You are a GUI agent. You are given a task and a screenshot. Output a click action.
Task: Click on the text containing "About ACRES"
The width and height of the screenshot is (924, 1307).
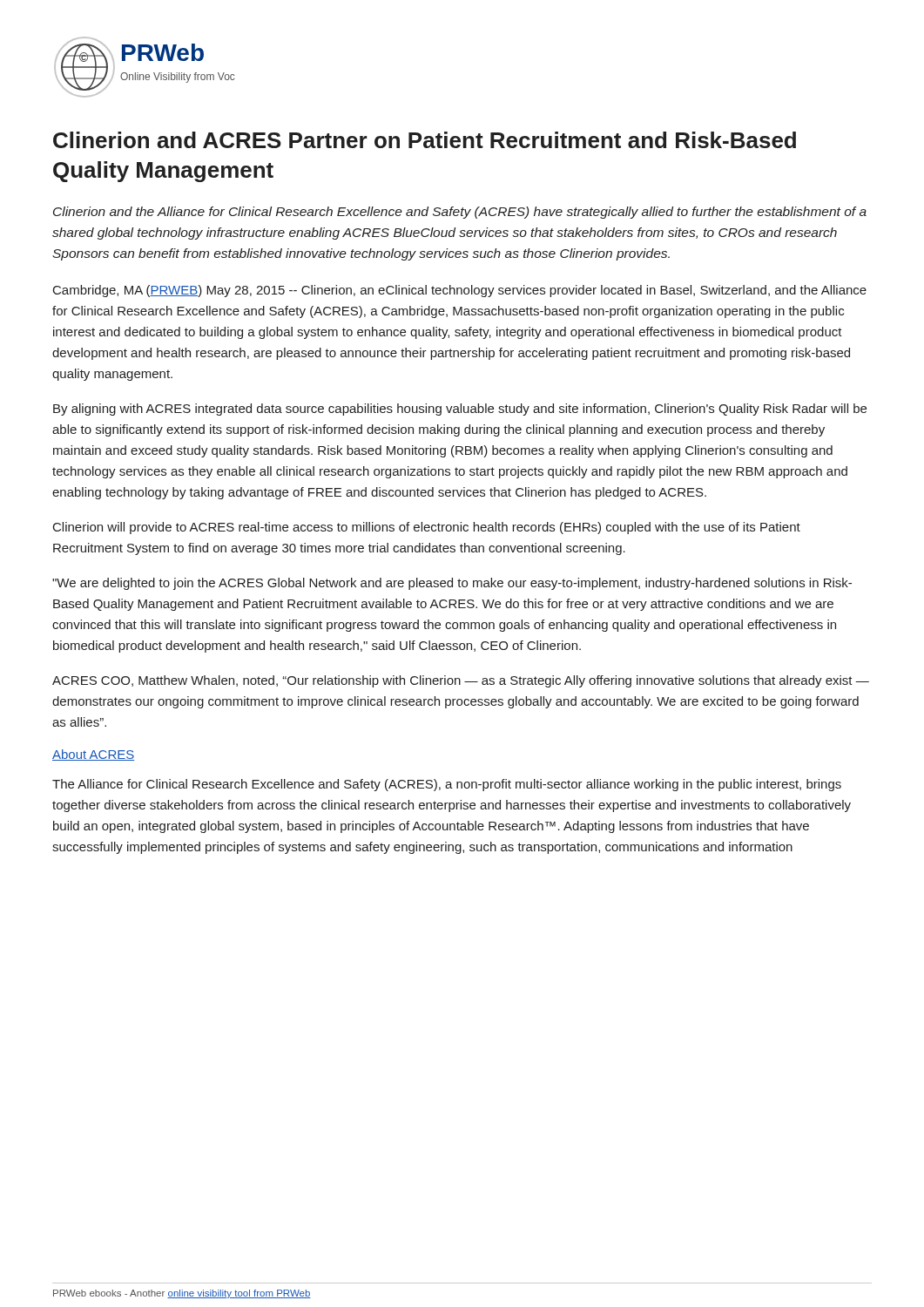pos(93,755)
